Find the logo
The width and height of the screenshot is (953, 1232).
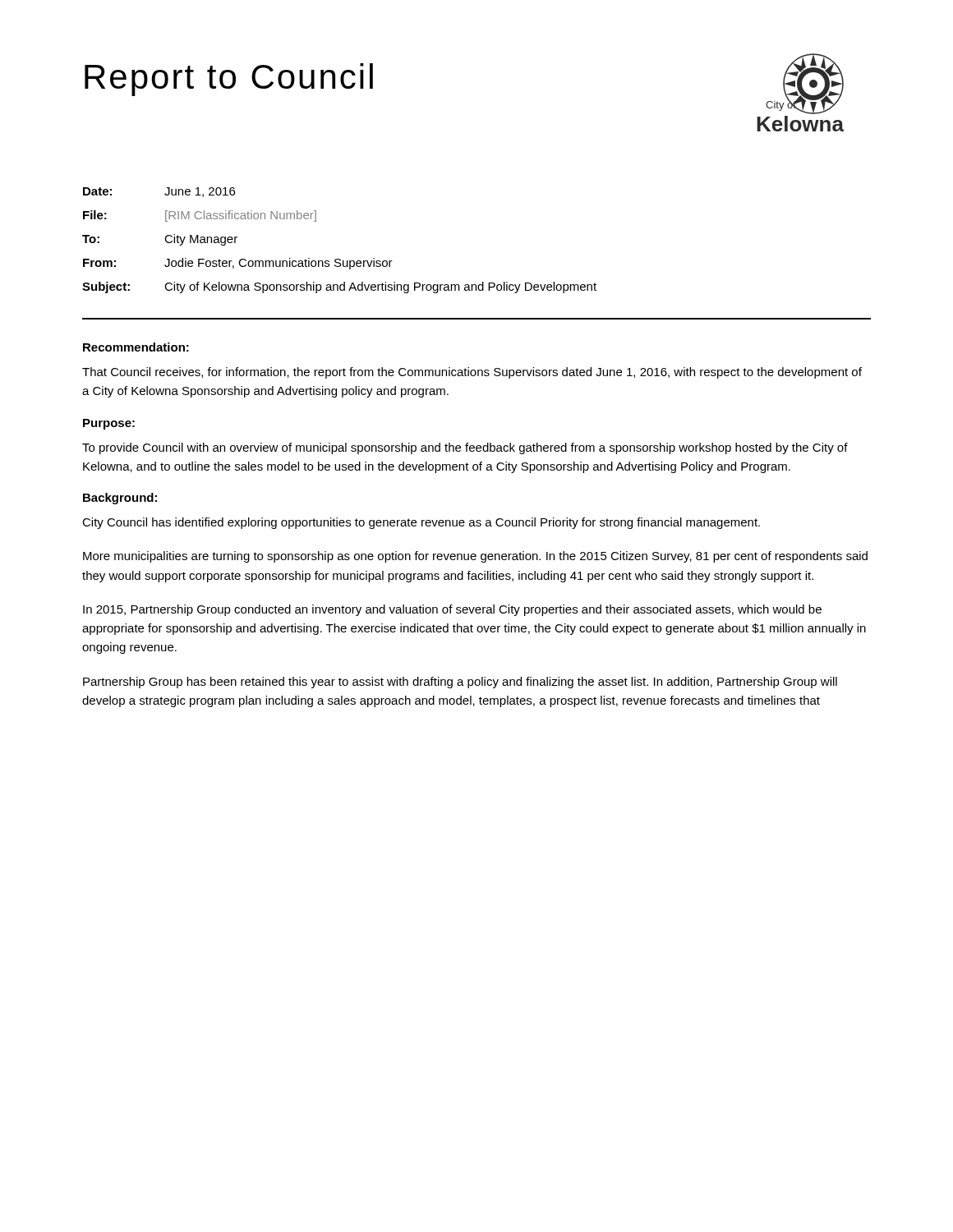coord(789,104)
